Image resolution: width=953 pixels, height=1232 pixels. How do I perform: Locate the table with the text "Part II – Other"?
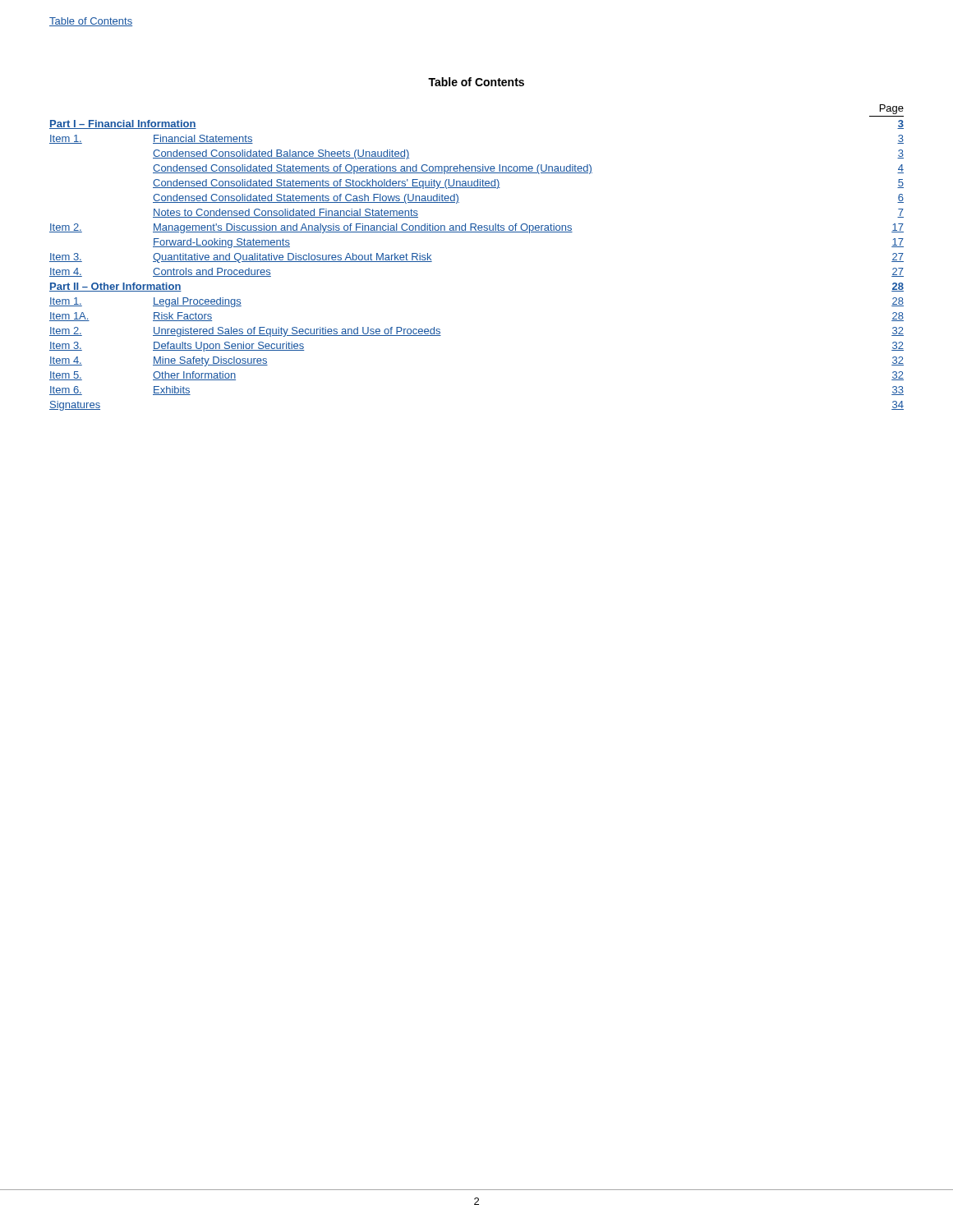pyautogui.click(x=476, y=256)
